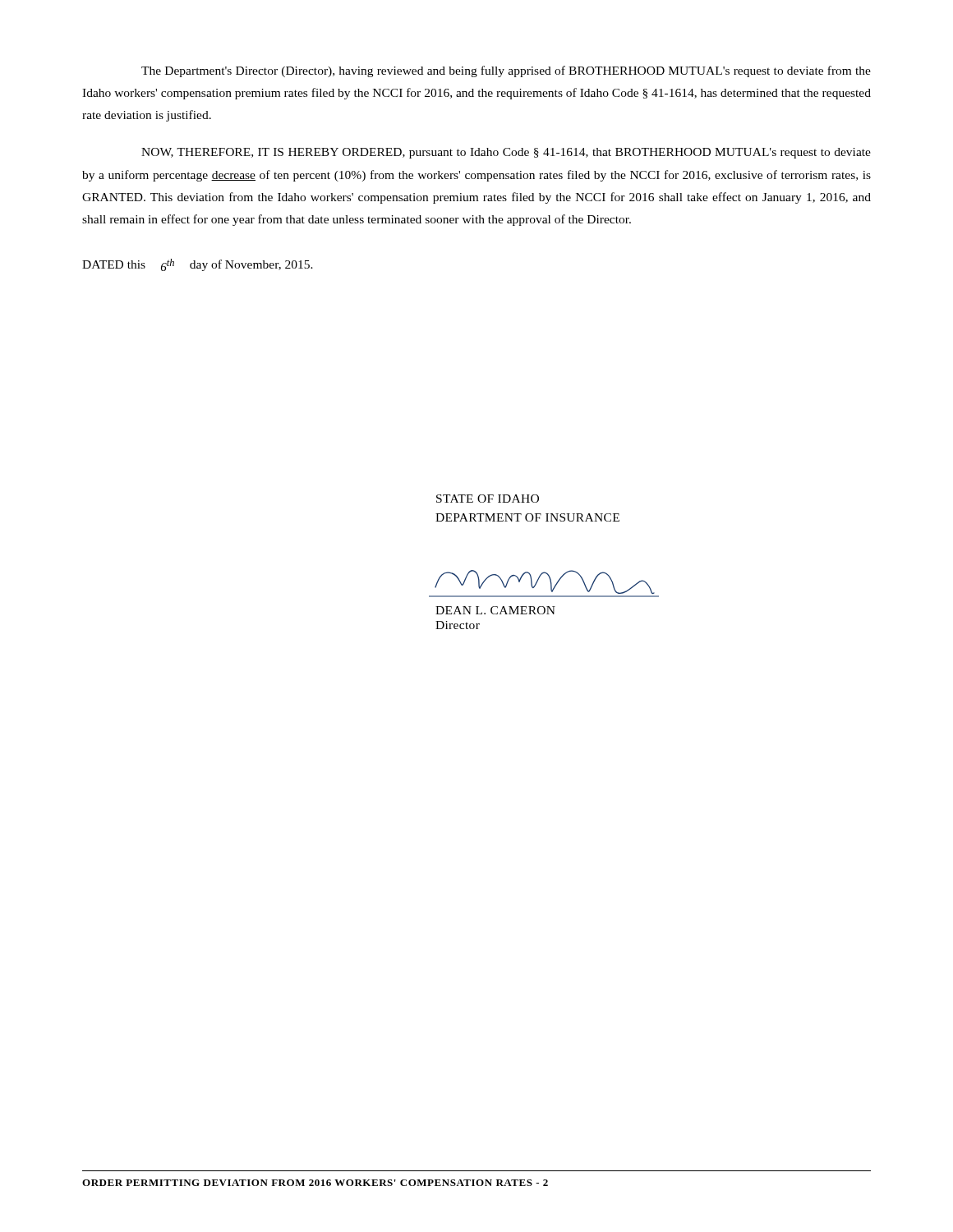Viewport: 953px width, 1232px height.
Task: Navigate to the element starting "STATE OF IDAHO DEPARTMENT OF INSURANCE"
Action: point(528,508)
